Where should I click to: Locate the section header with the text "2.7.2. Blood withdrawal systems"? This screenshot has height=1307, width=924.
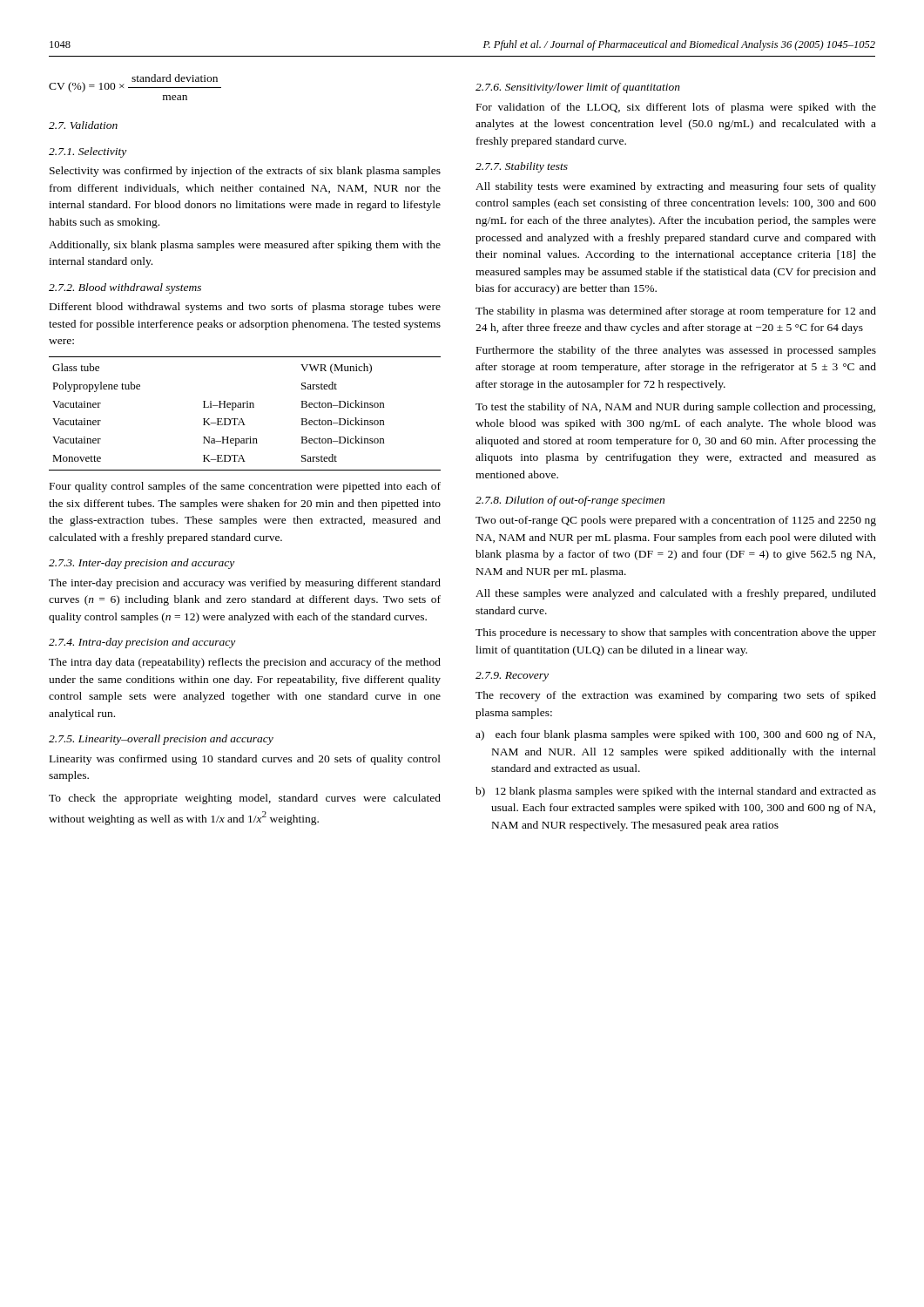coord(125,287)
